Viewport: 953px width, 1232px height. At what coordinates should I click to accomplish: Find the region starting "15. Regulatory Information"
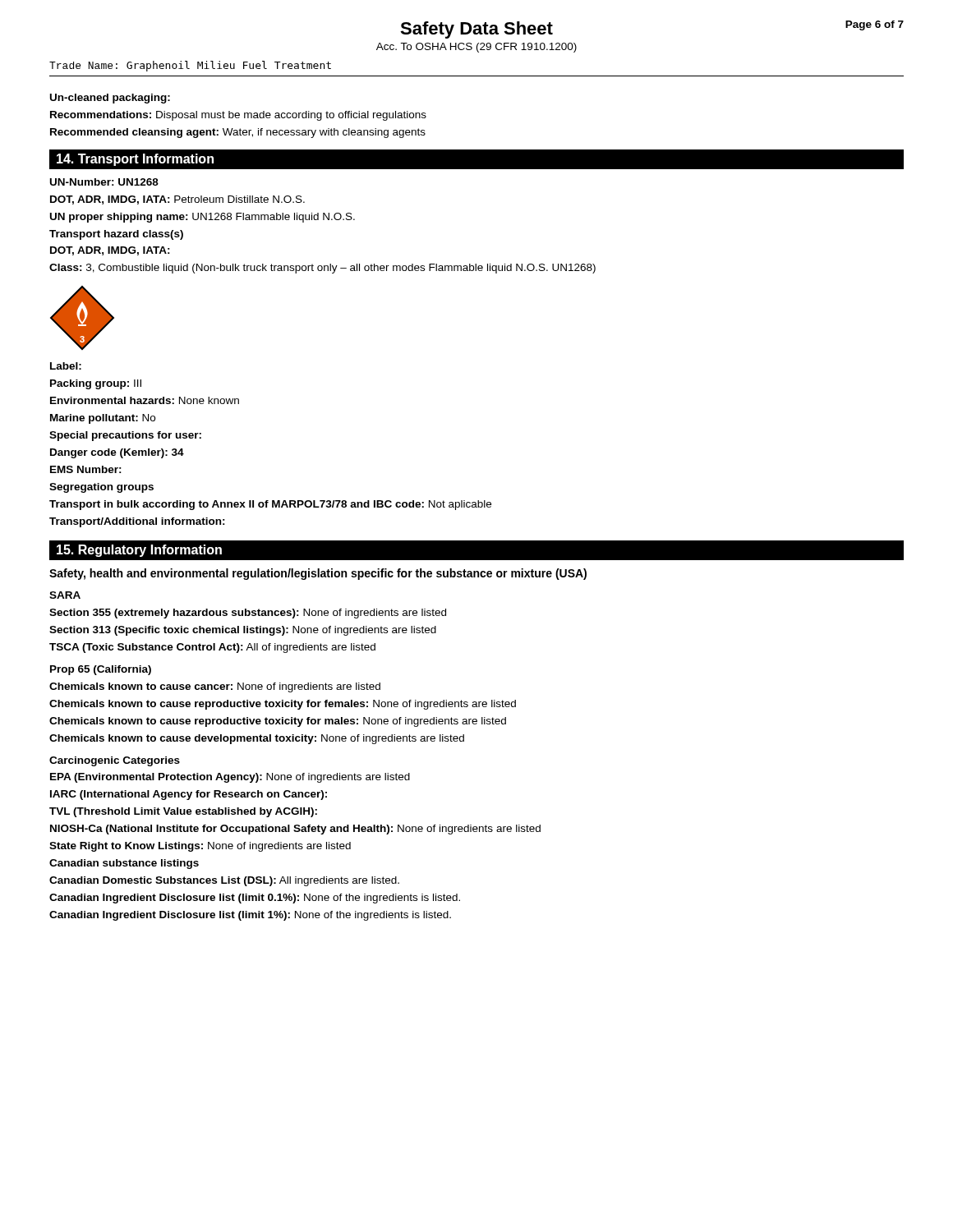(x=139, y=549)
